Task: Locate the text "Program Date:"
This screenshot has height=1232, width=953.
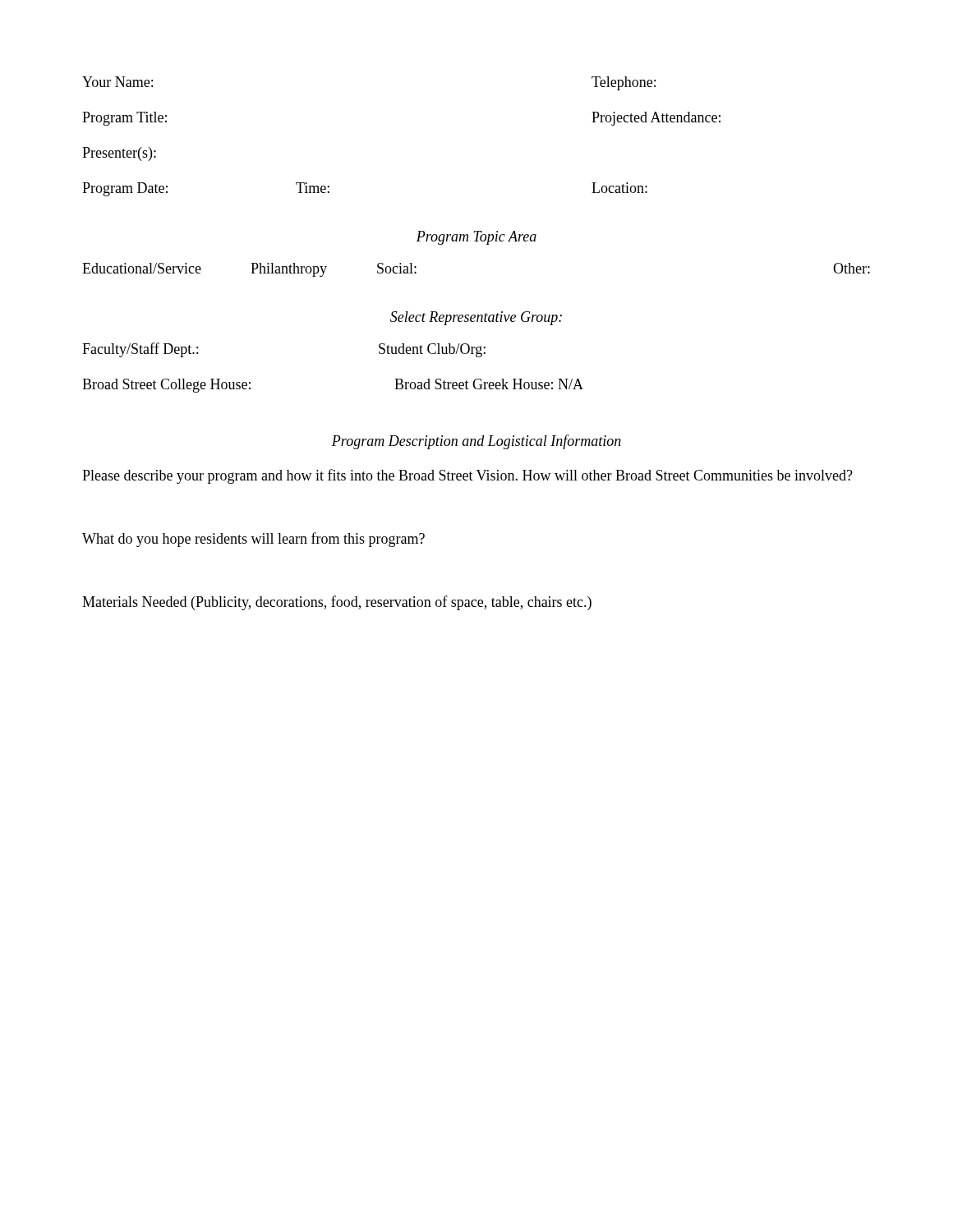Action: click(x=125, y=188)
